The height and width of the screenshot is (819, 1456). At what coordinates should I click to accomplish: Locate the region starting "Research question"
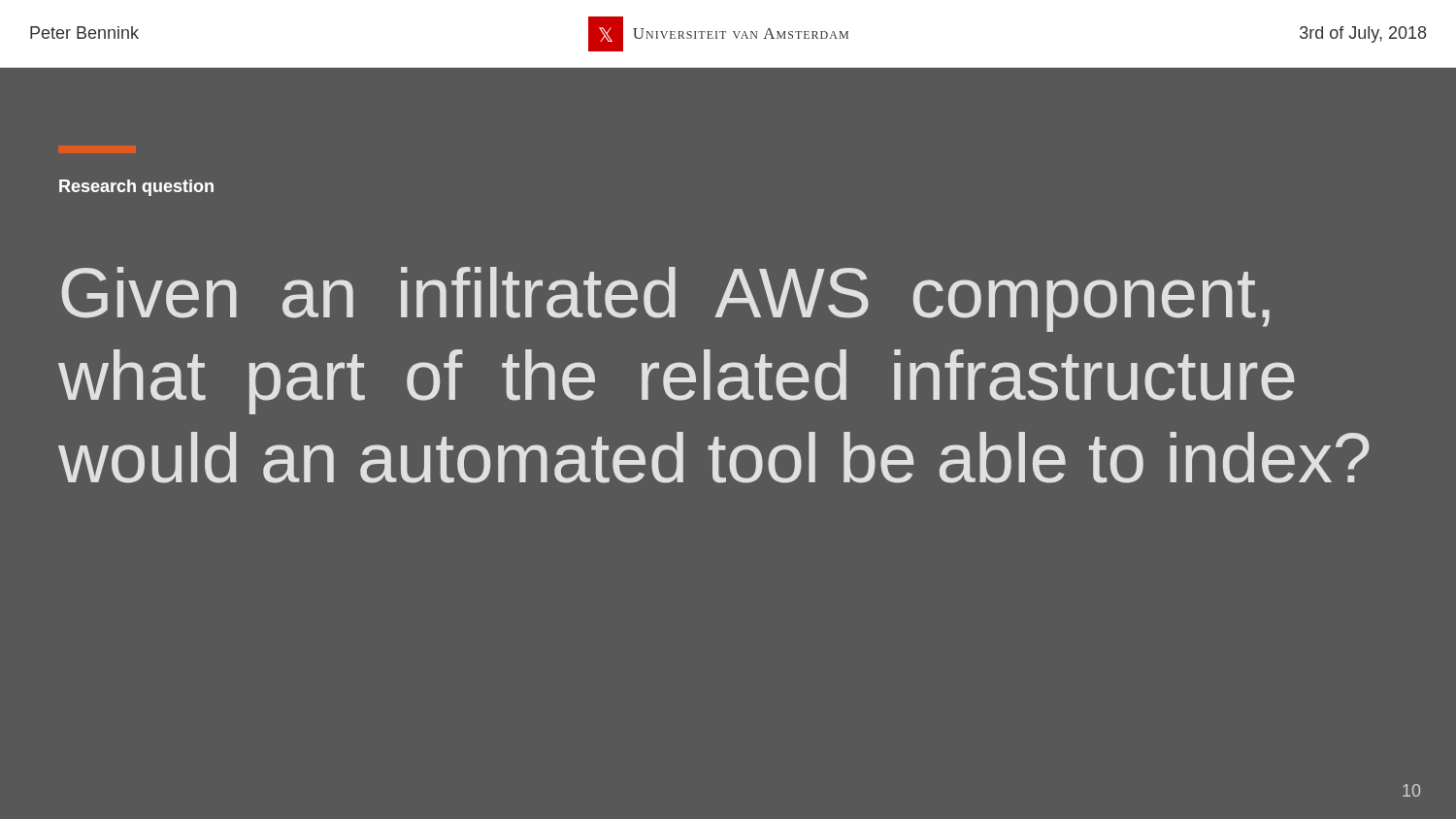click(136, 186)
